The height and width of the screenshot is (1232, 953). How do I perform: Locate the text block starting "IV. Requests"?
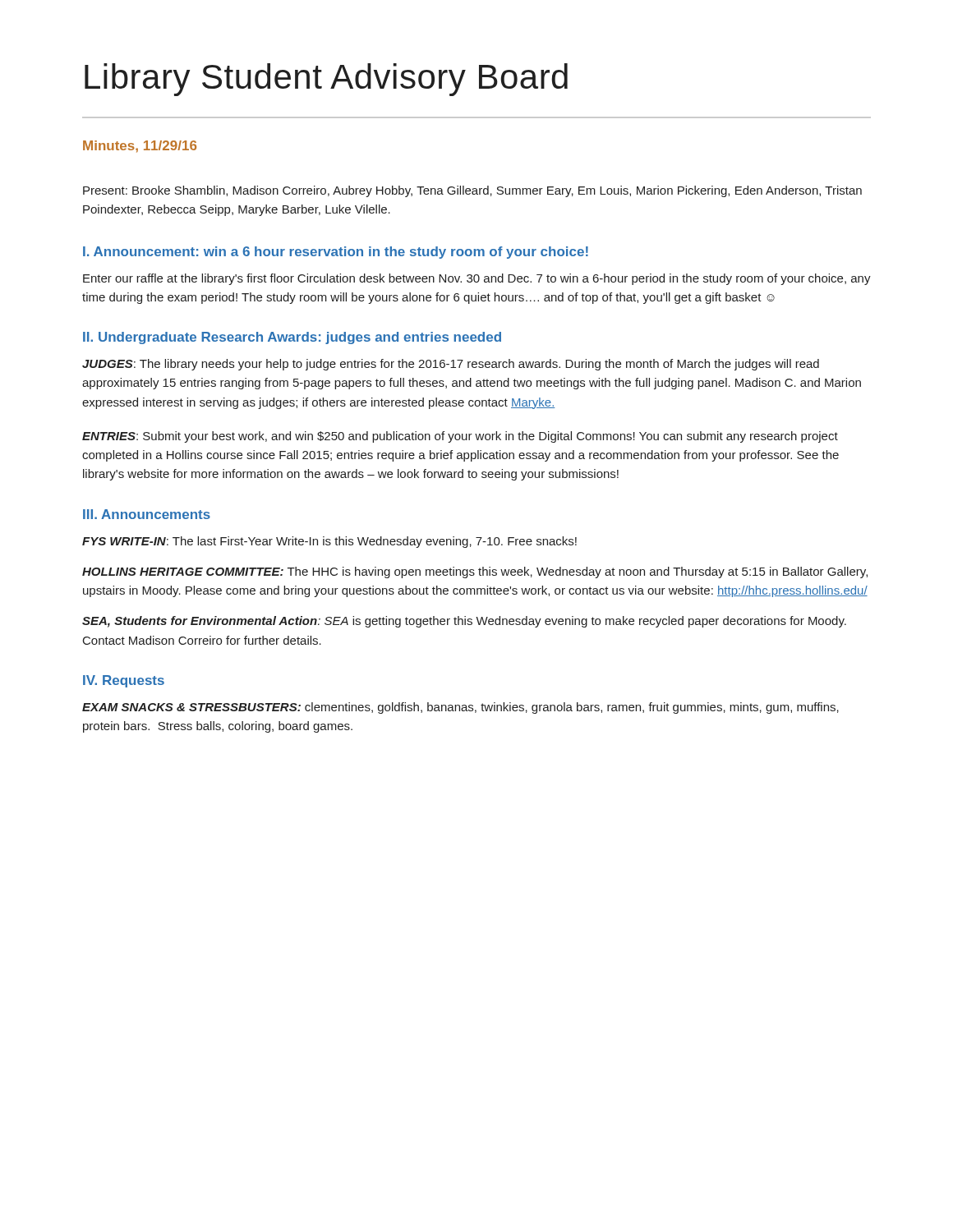pos(123,680)
